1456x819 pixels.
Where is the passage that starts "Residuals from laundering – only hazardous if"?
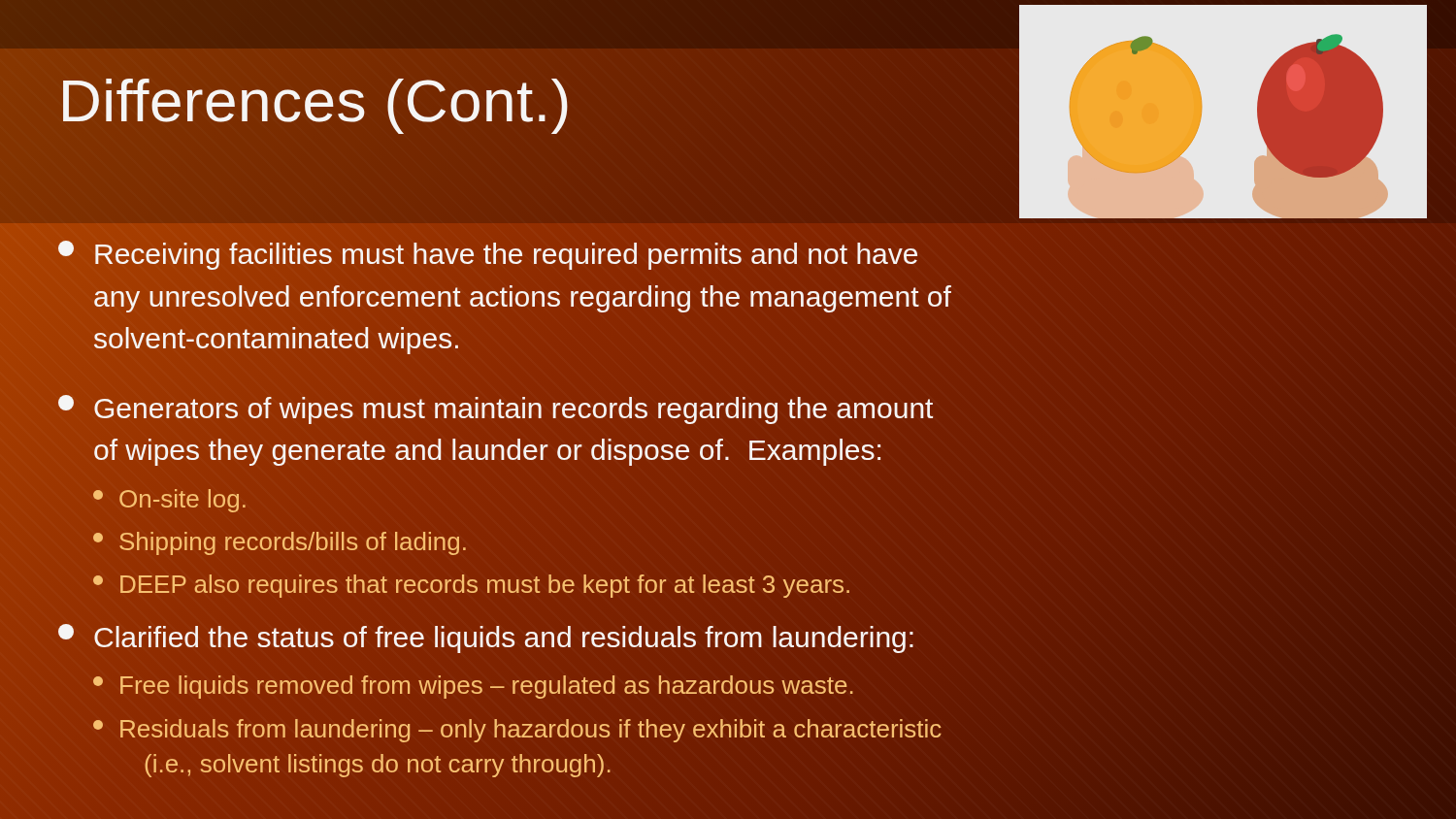[x=518, y=746]
